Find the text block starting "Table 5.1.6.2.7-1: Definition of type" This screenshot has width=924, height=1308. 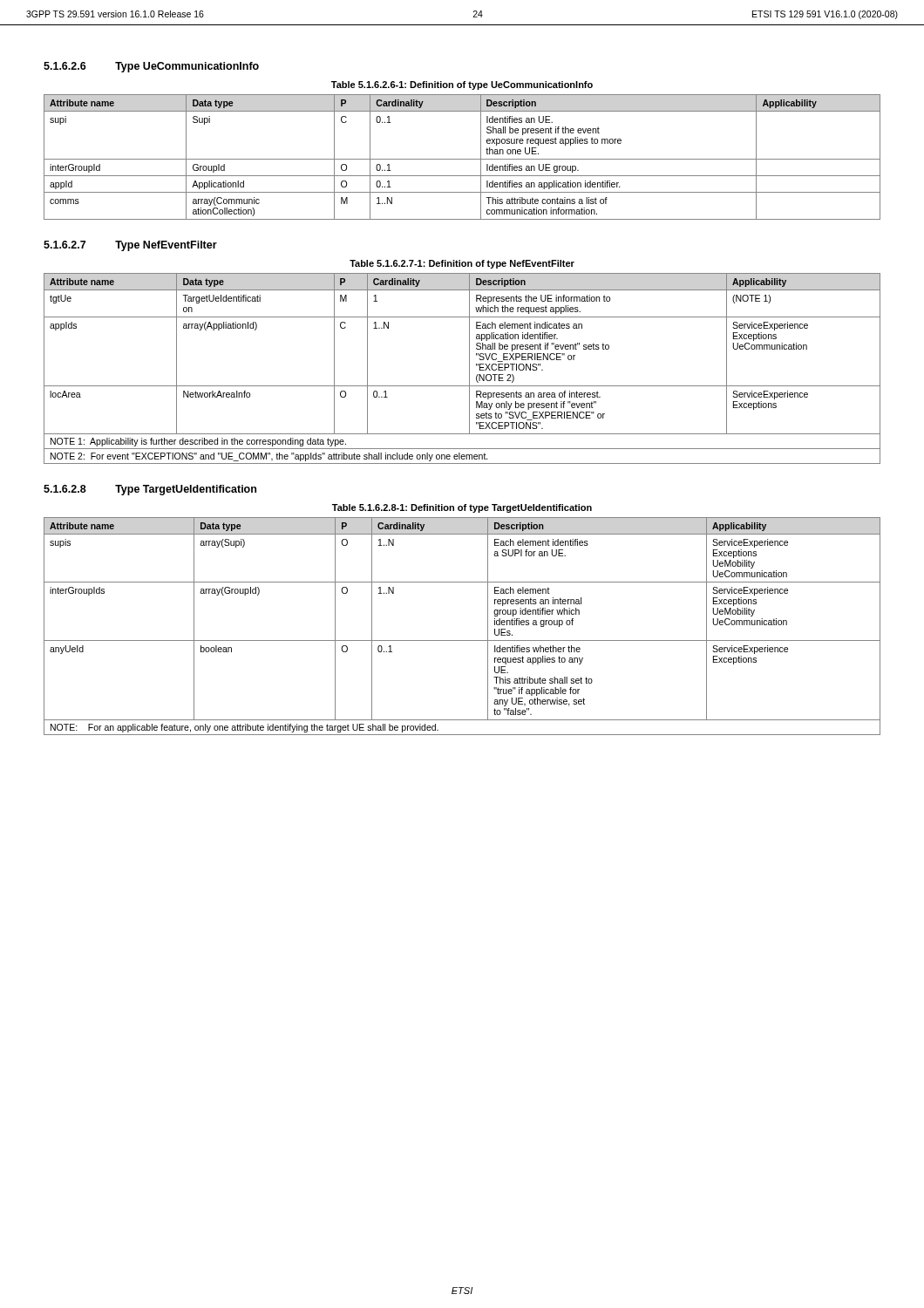click(x=462, y=263)
